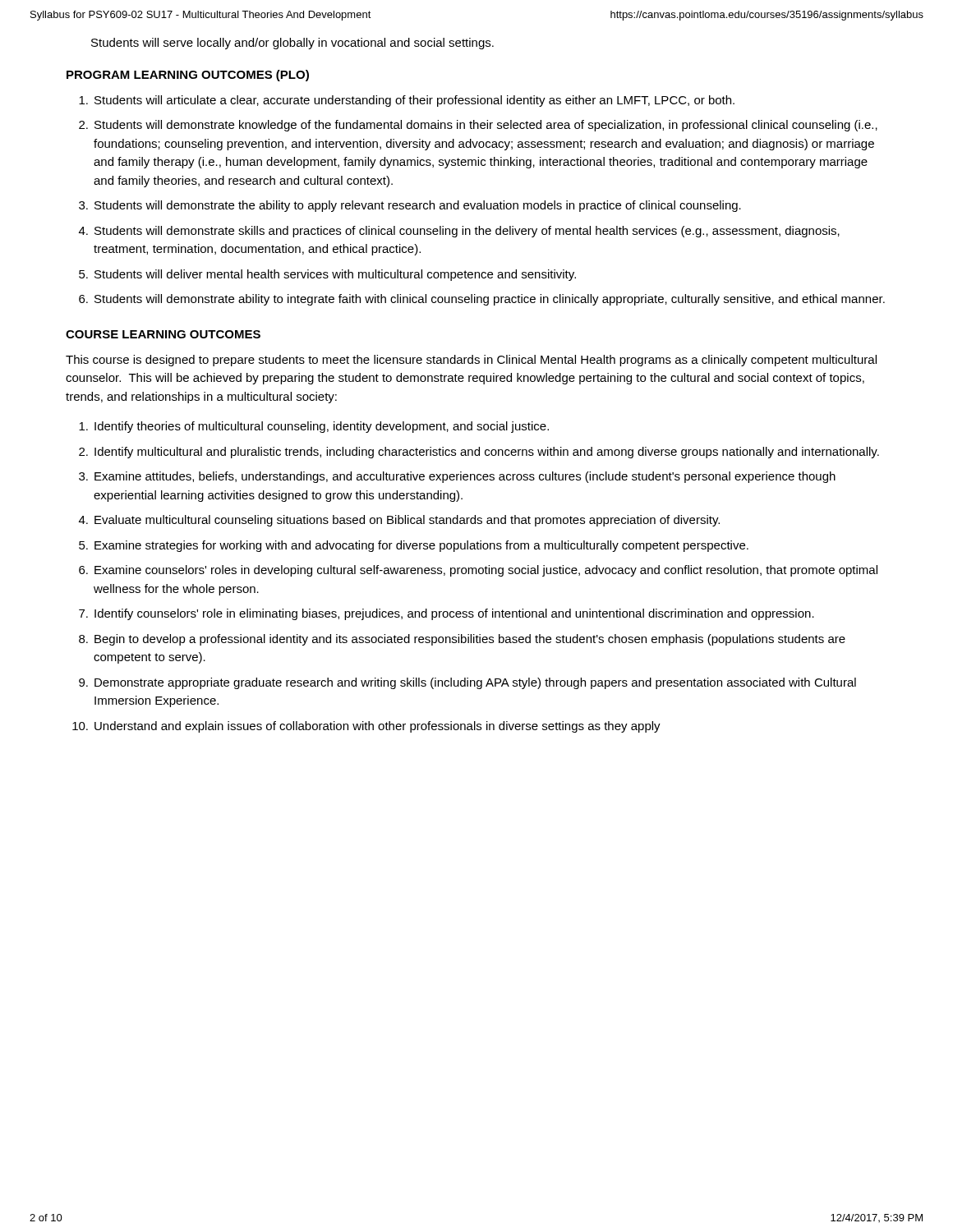Click on the passage starting "10. Understand and"
The width and height of the screenshot is (953, 1232).
[476, 726]
